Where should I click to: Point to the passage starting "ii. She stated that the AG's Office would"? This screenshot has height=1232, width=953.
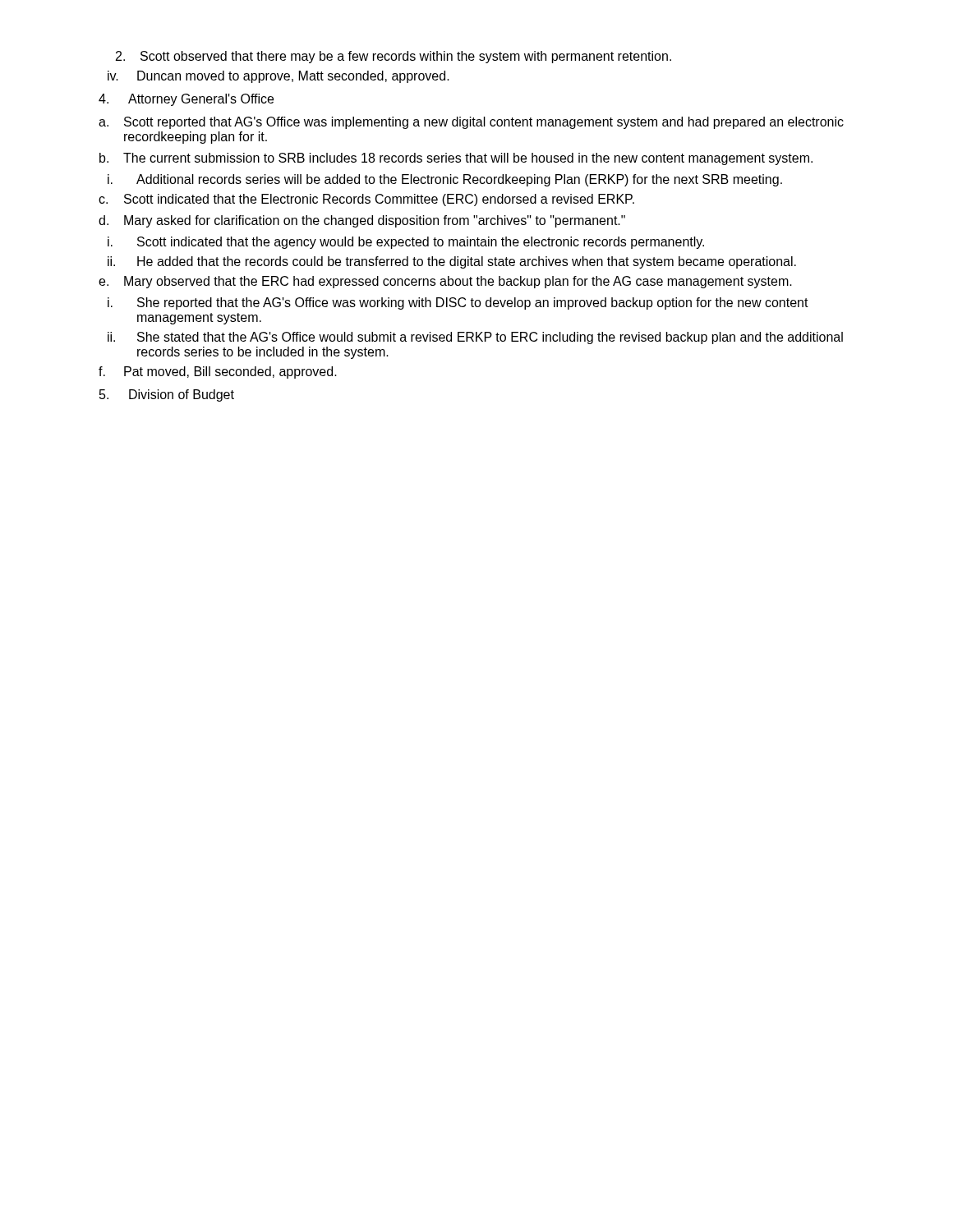[497, 345]
